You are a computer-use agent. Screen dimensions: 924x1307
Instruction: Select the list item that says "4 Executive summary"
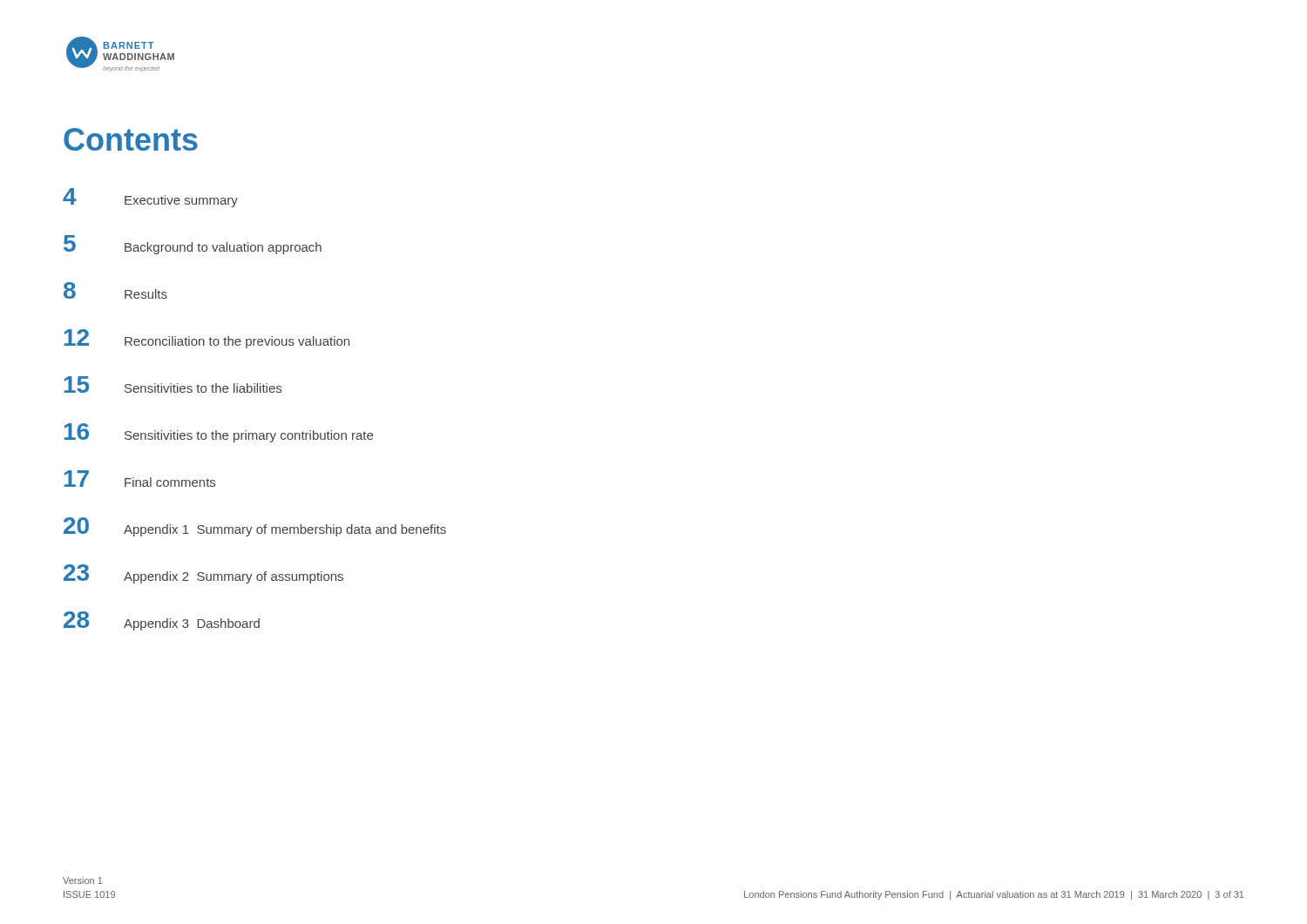(150, 197)
